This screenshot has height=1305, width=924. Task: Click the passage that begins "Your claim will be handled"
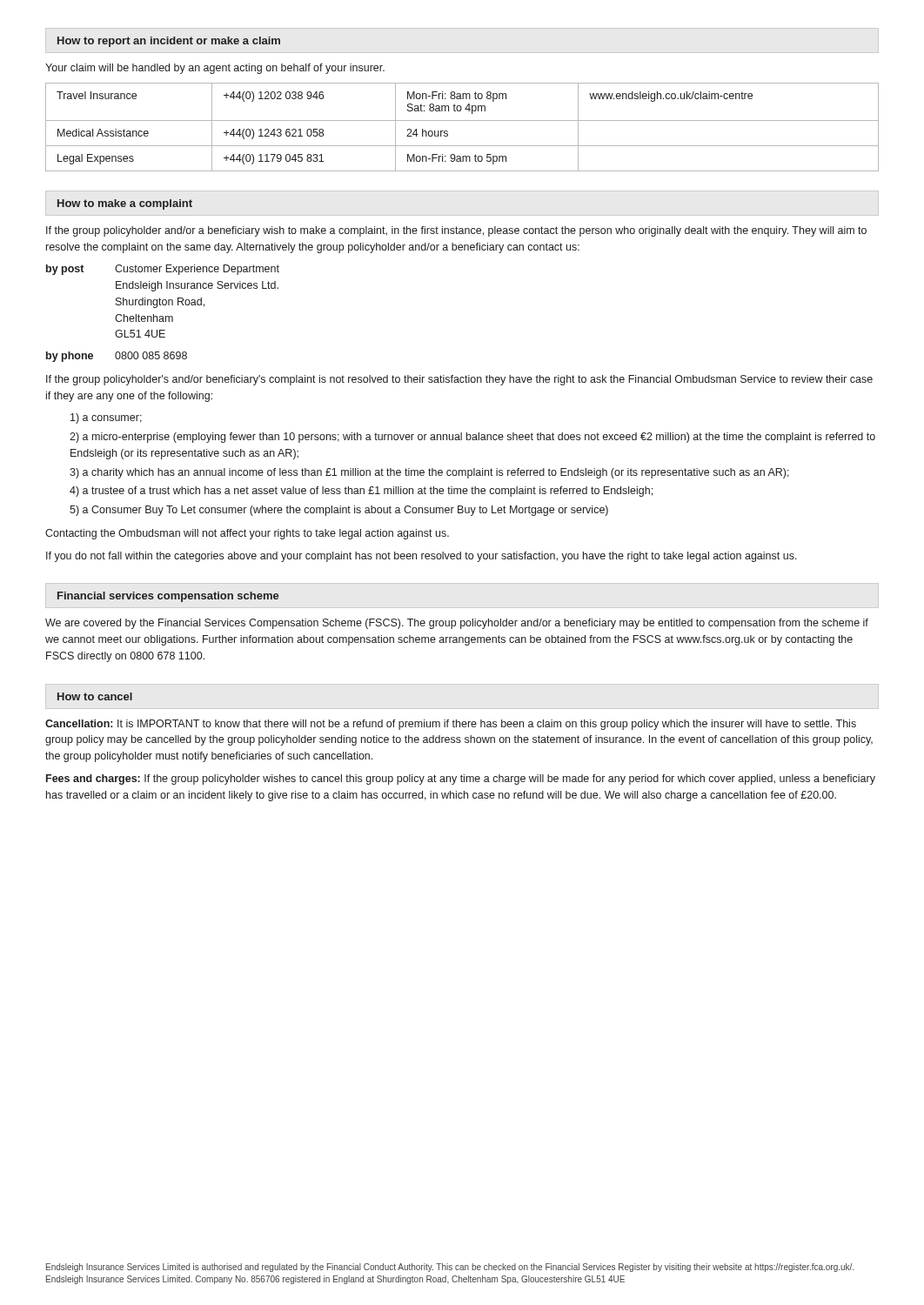tap(215, 68)
